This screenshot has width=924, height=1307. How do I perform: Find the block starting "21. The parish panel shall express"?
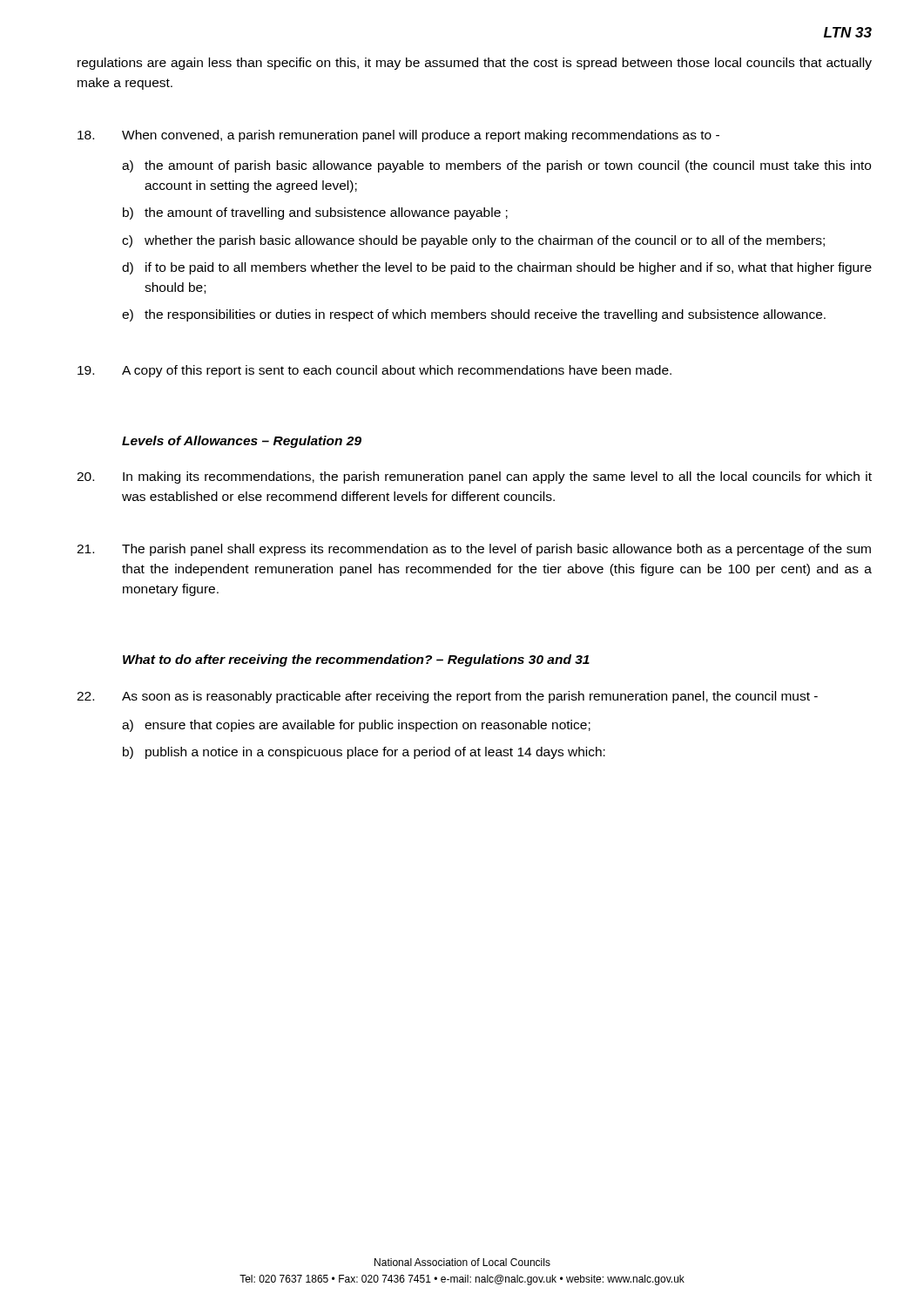tap(474, 568)
